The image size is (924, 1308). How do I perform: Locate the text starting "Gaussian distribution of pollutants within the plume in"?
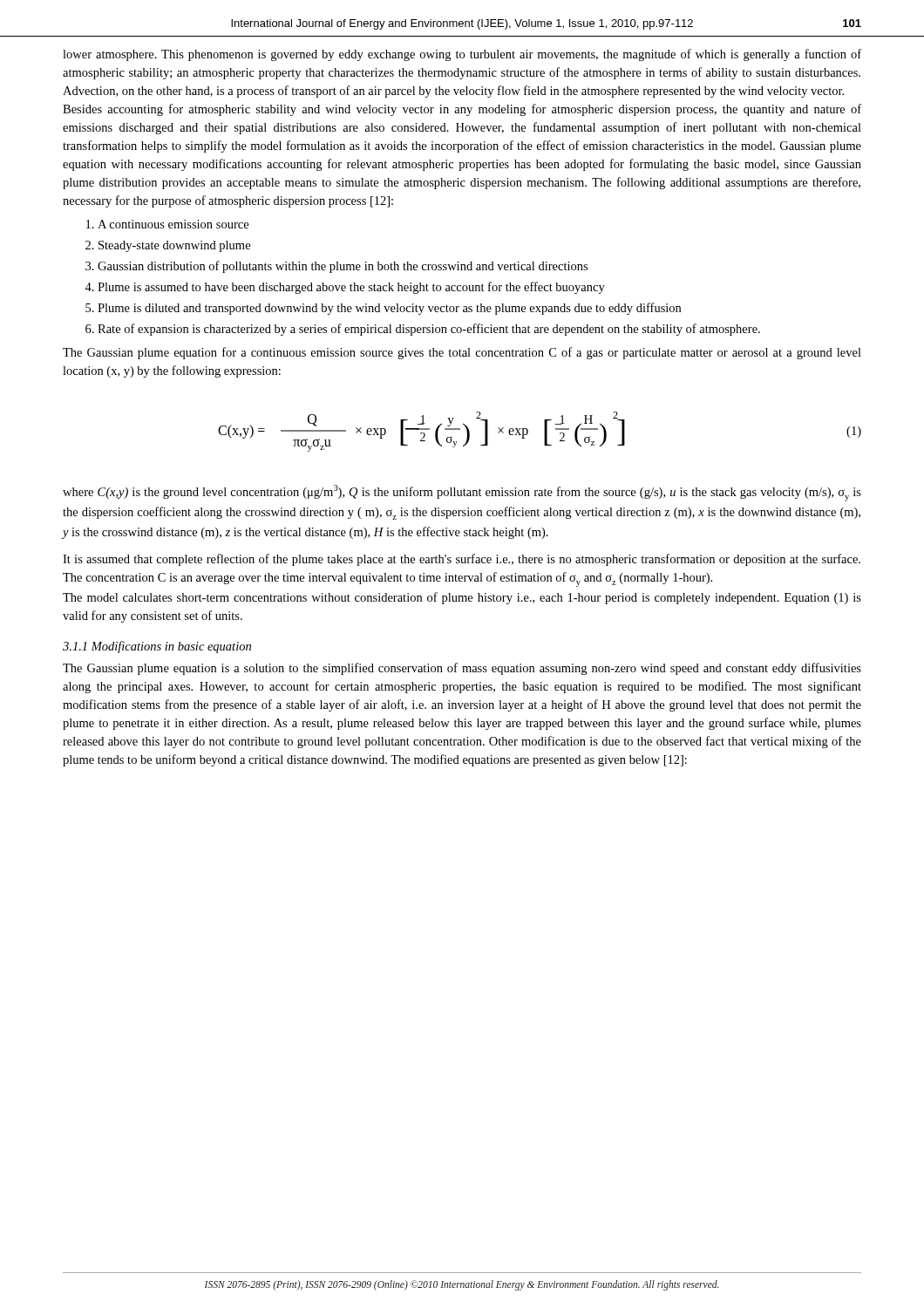click(462, 267)
